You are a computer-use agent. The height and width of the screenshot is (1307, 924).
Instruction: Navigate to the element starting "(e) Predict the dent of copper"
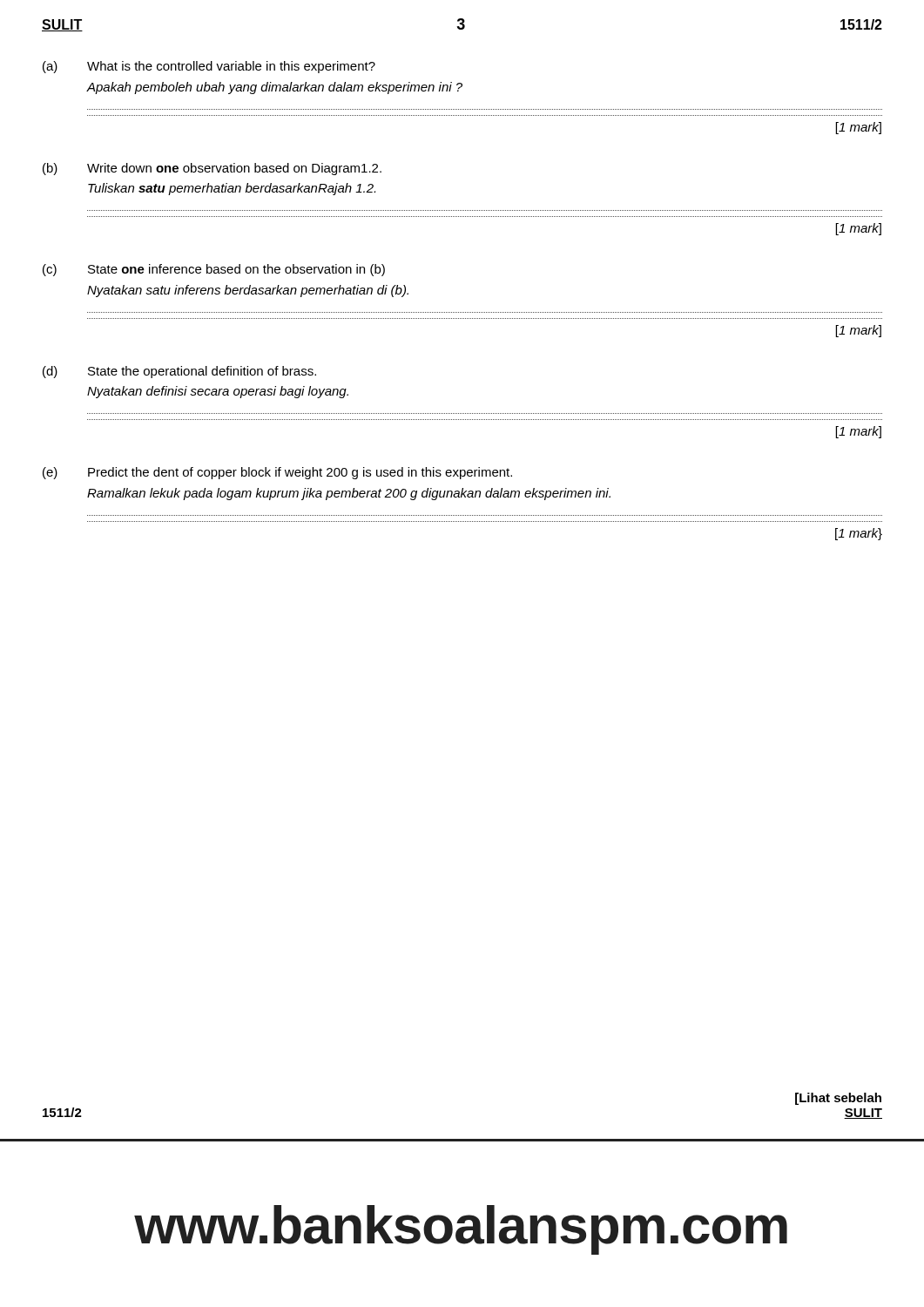tap(462, 501)
